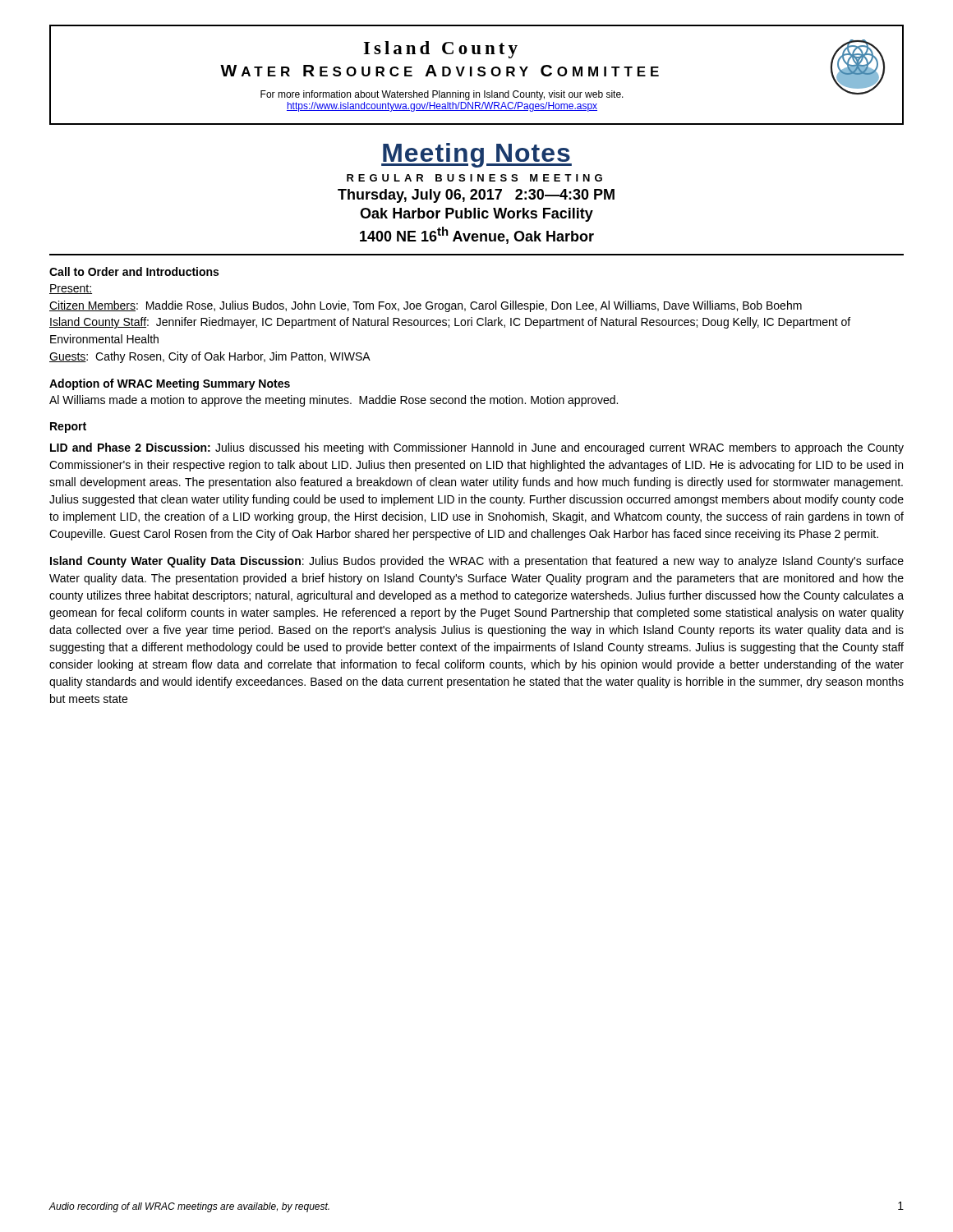Viewport: 953px width, 1232px height.
Task: Select the block starting "Adoption of WRAC Meeting Summary Notes"
Action: pos(170,383)
